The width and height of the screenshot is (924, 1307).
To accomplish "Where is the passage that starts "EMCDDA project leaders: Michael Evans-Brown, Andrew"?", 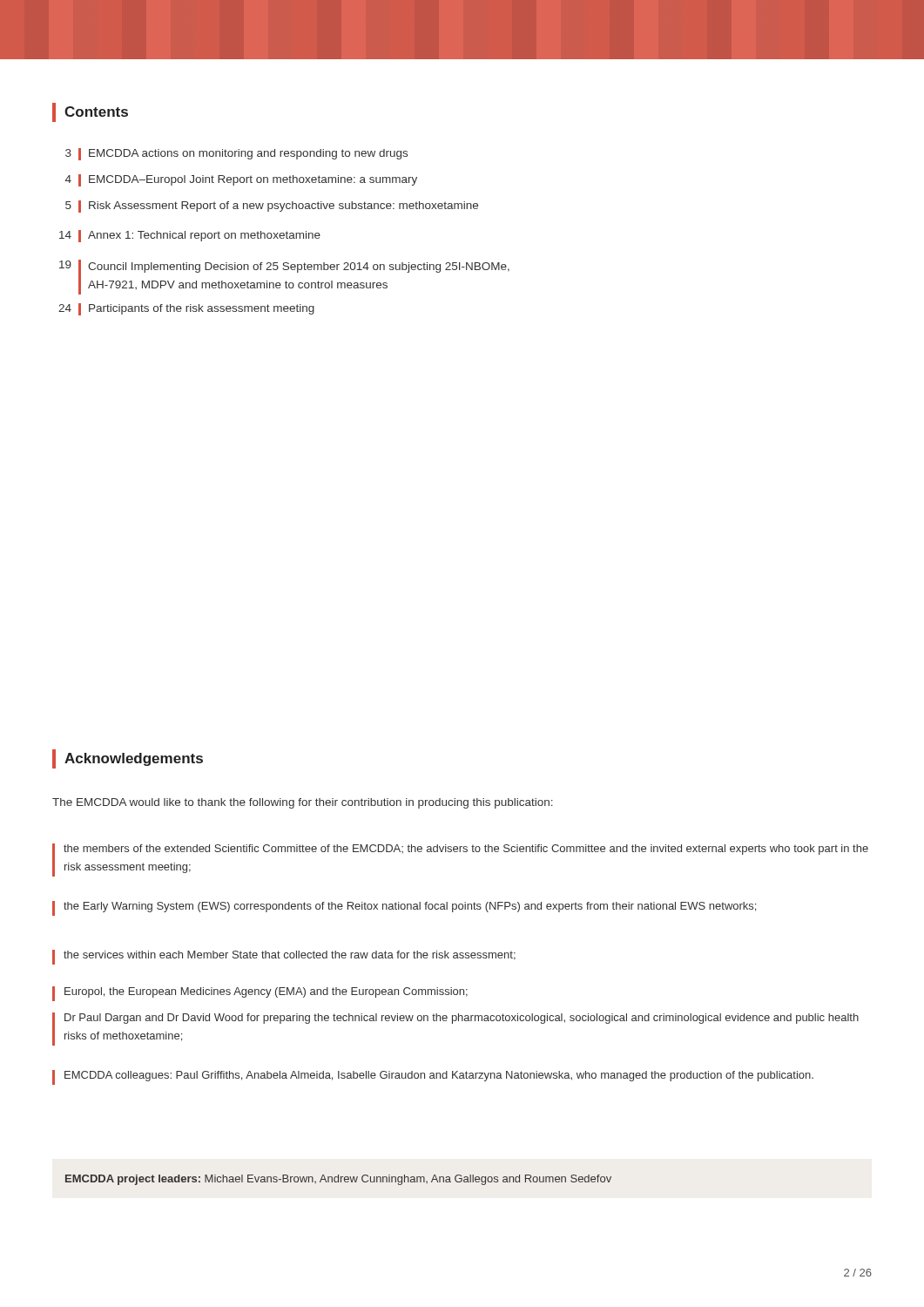I will [x=338, y=1179].
